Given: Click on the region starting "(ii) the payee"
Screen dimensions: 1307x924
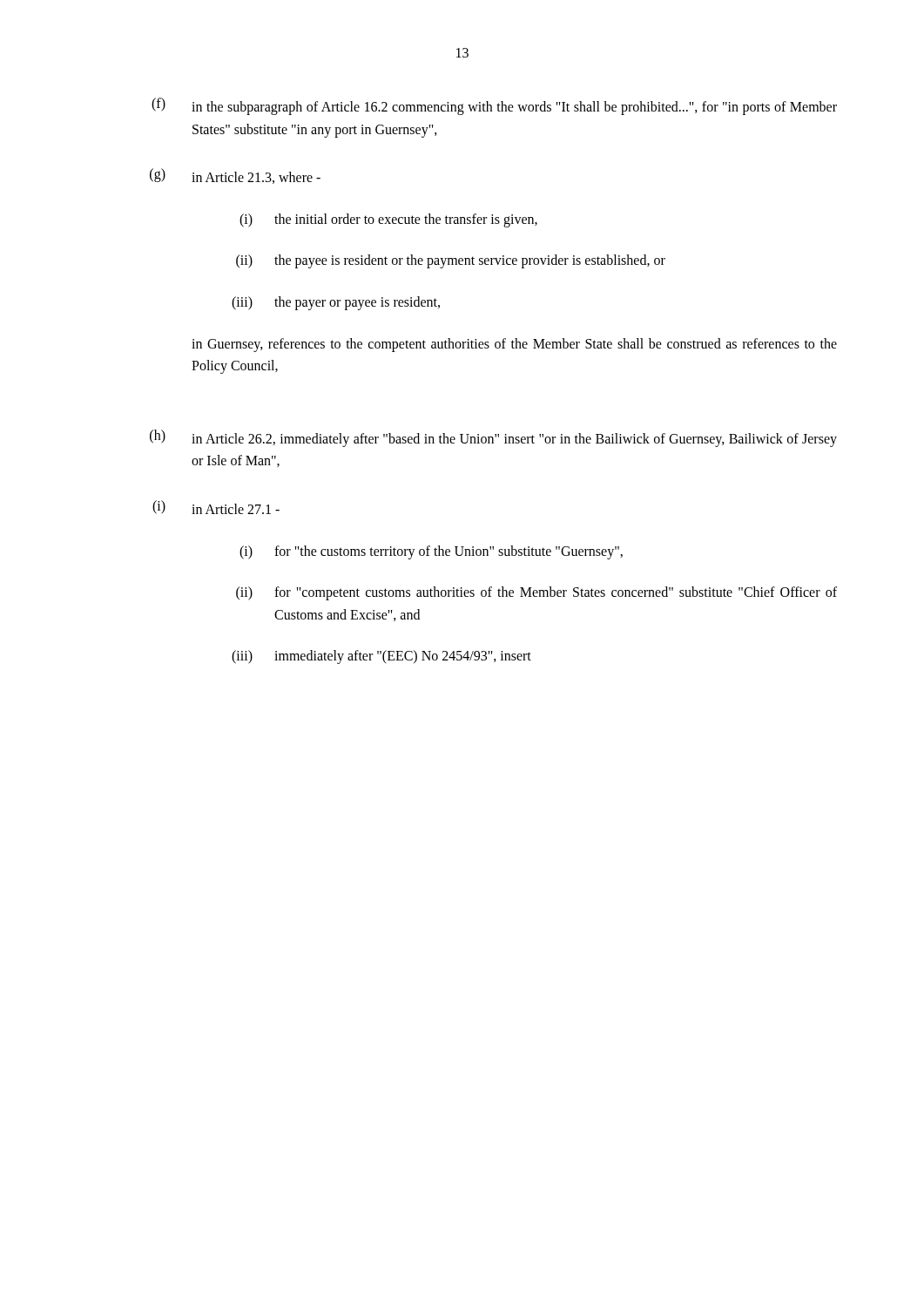Looking at the screenshot, I should [514, 261].
